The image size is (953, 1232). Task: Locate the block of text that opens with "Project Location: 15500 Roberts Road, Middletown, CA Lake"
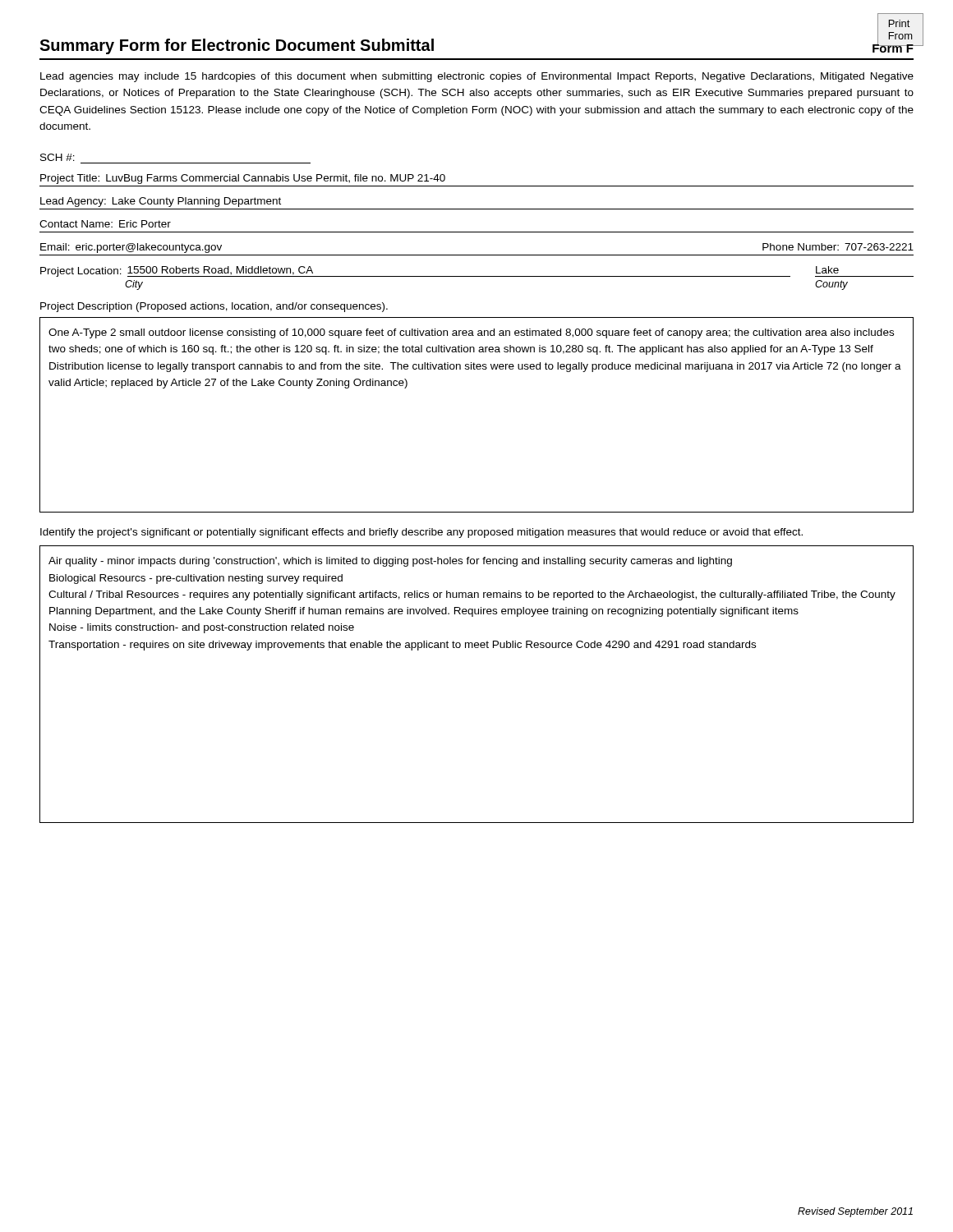pyautogui.click(x=476, y=277)
